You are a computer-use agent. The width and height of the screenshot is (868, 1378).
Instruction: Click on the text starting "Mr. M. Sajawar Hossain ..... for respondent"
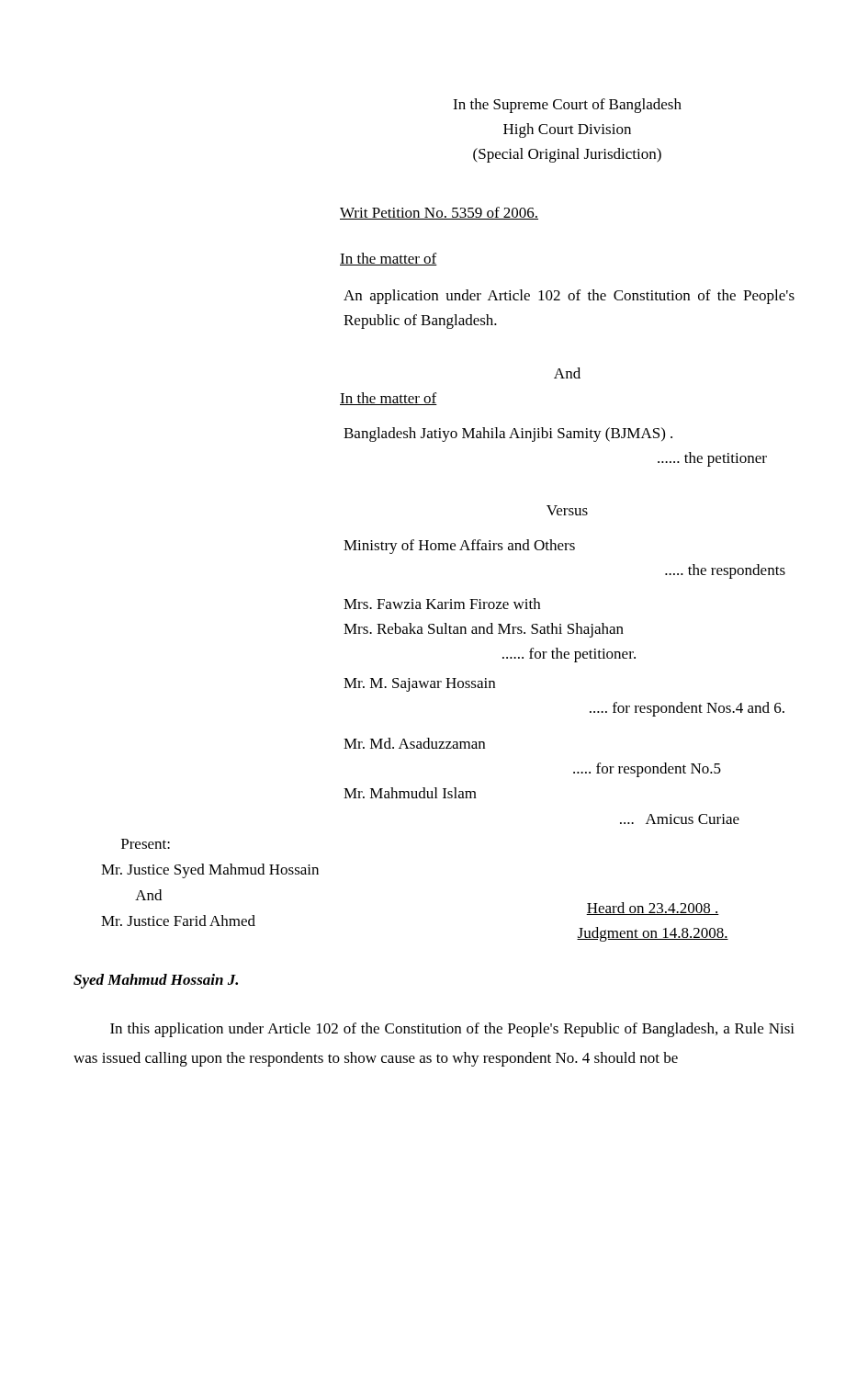(419, 685)
